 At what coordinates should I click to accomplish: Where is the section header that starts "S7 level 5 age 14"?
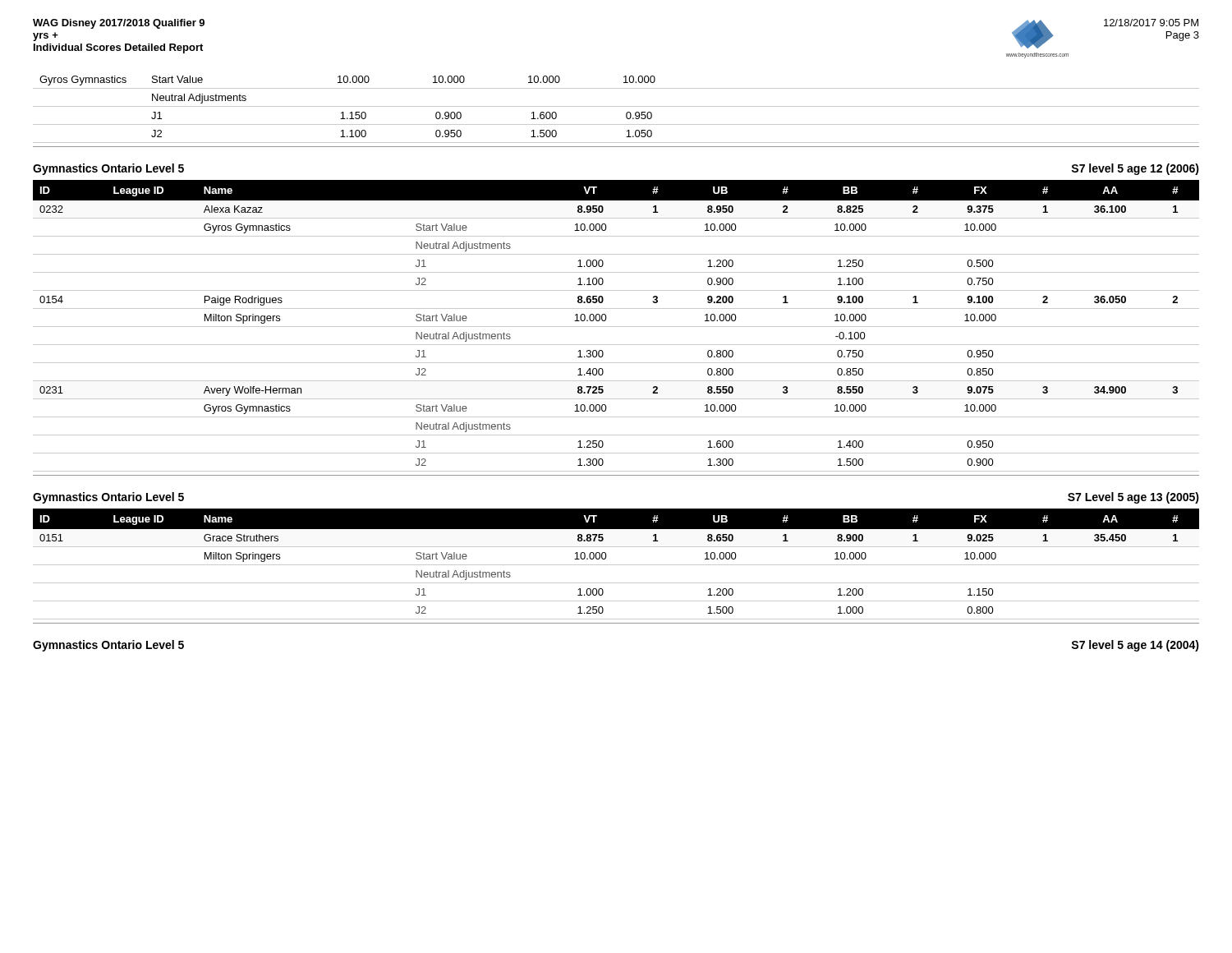(x=1135, y=645)
